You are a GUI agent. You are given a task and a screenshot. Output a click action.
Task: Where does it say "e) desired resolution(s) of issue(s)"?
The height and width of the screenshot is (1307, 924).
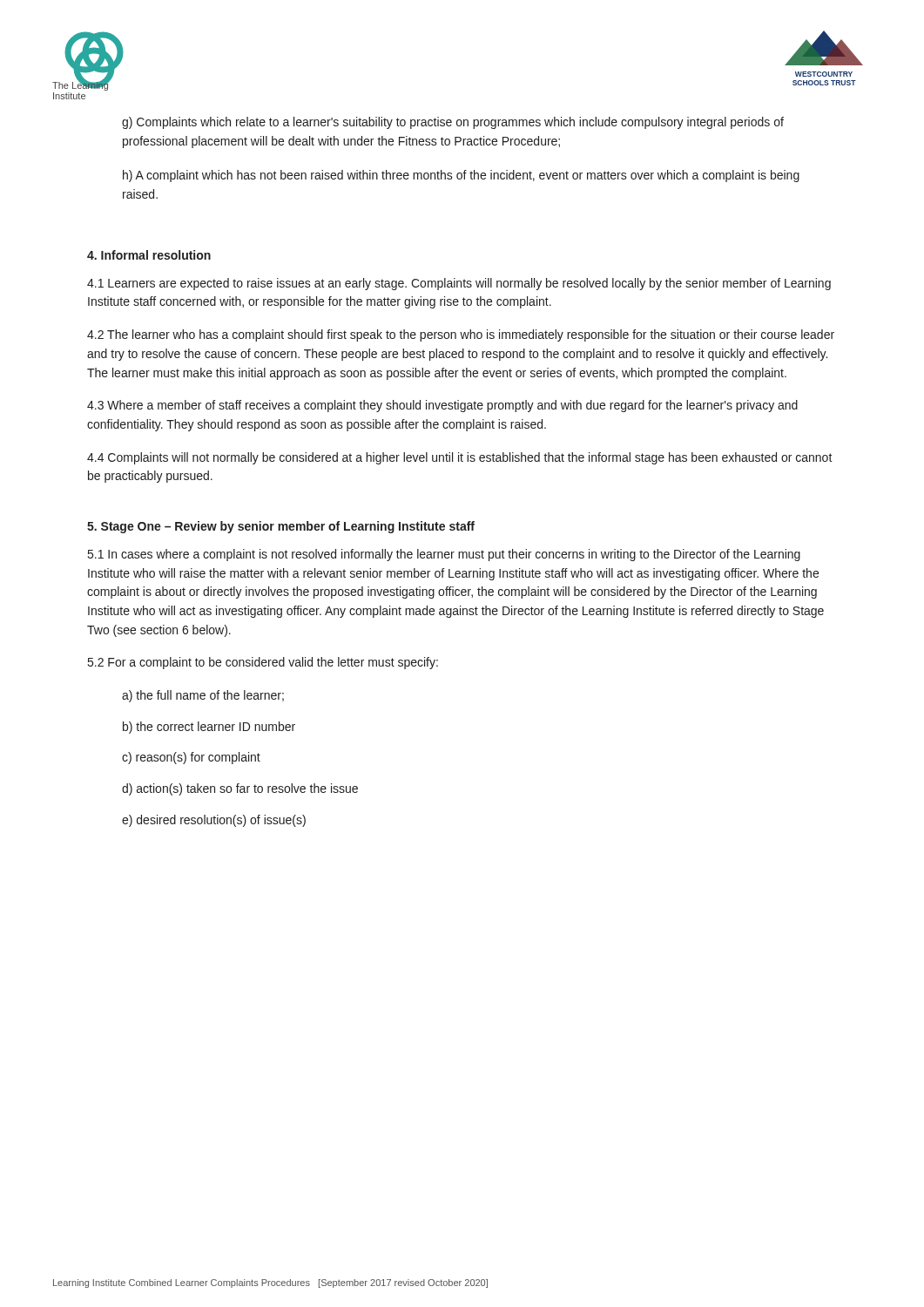[x=214, y=820]
